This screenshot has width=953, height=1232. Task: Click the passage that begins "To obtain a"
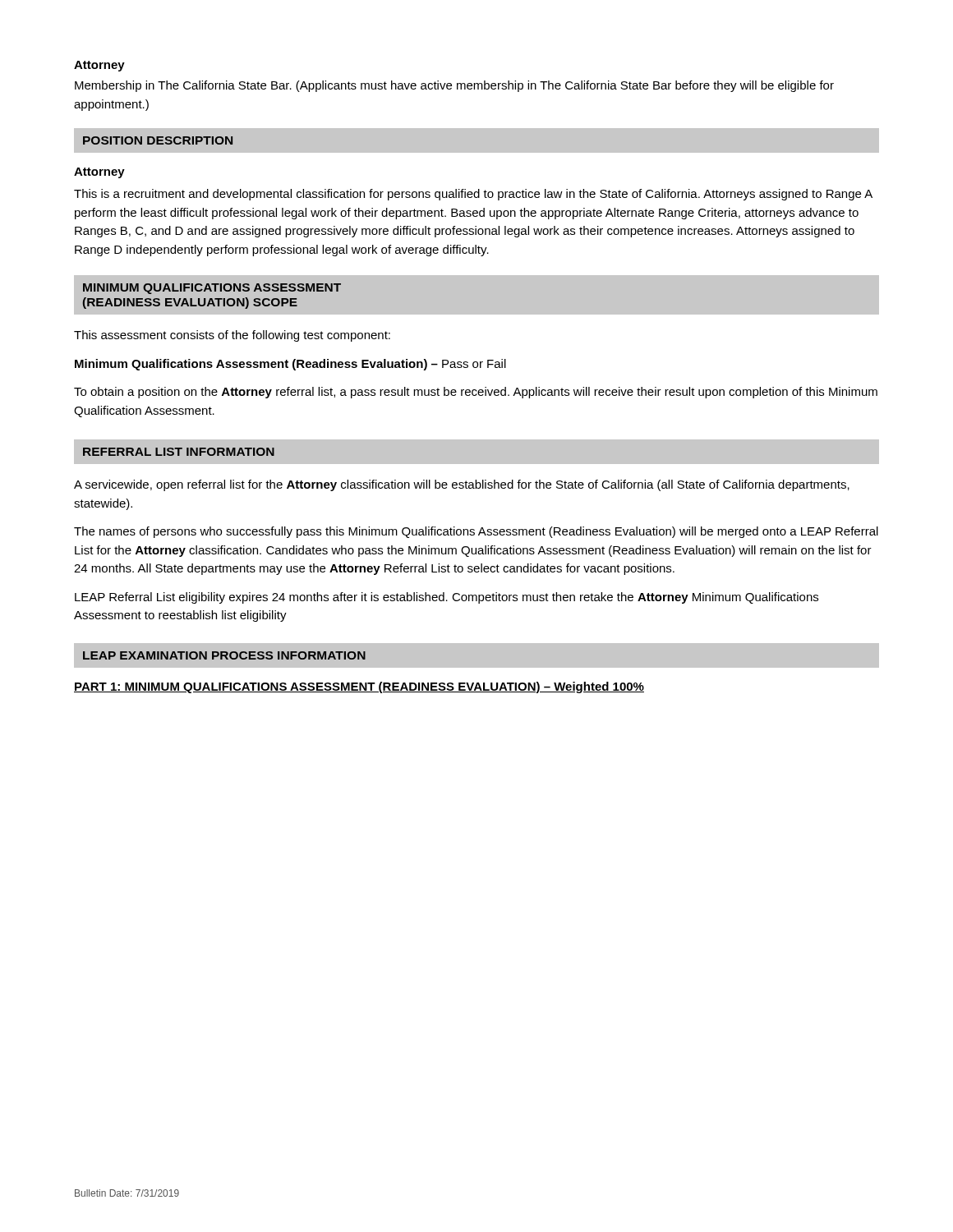(476, 401)
